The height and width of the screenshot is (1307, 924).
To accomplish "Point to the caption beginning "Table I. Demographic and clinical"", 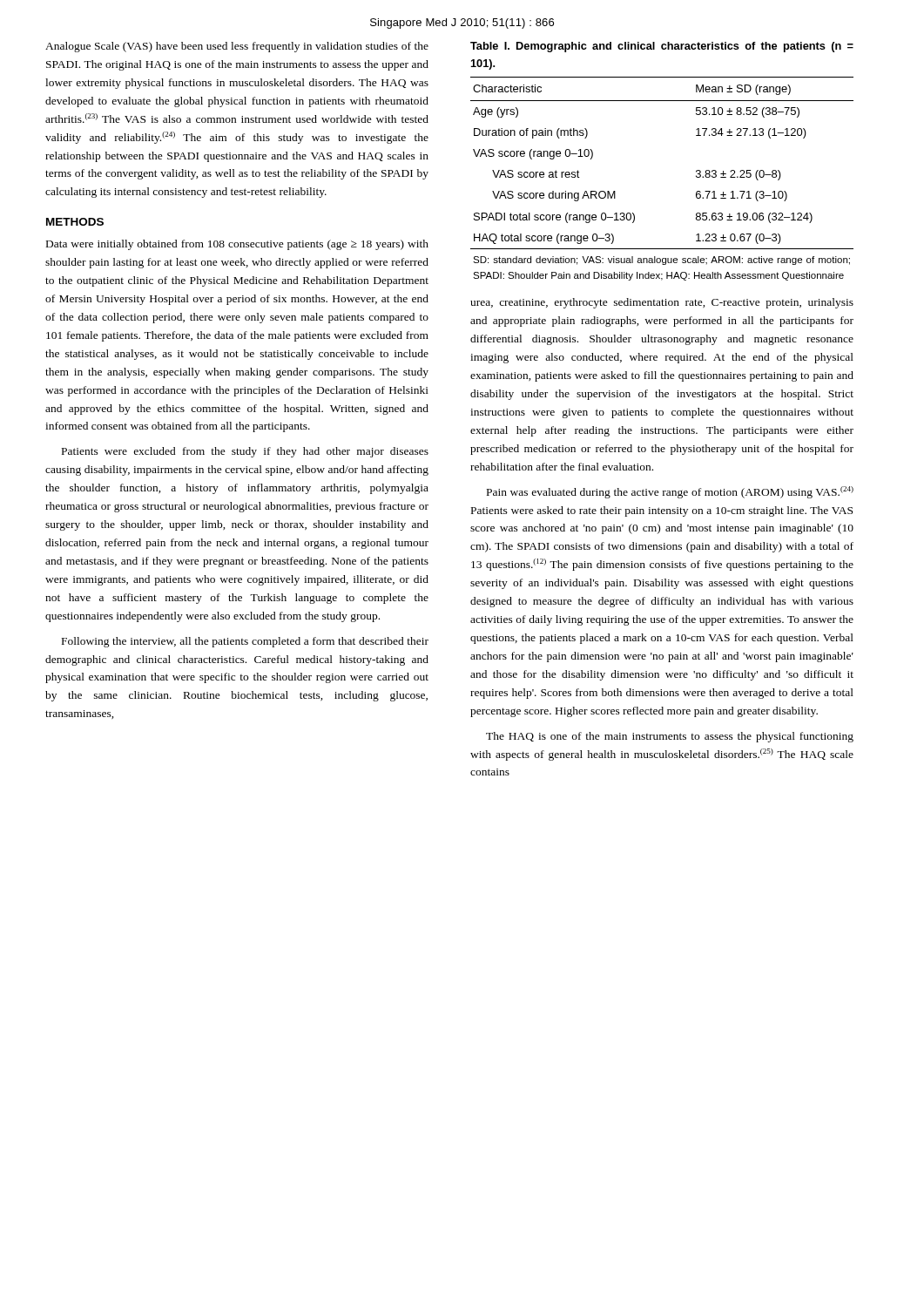I will click(x=662, y=54).
